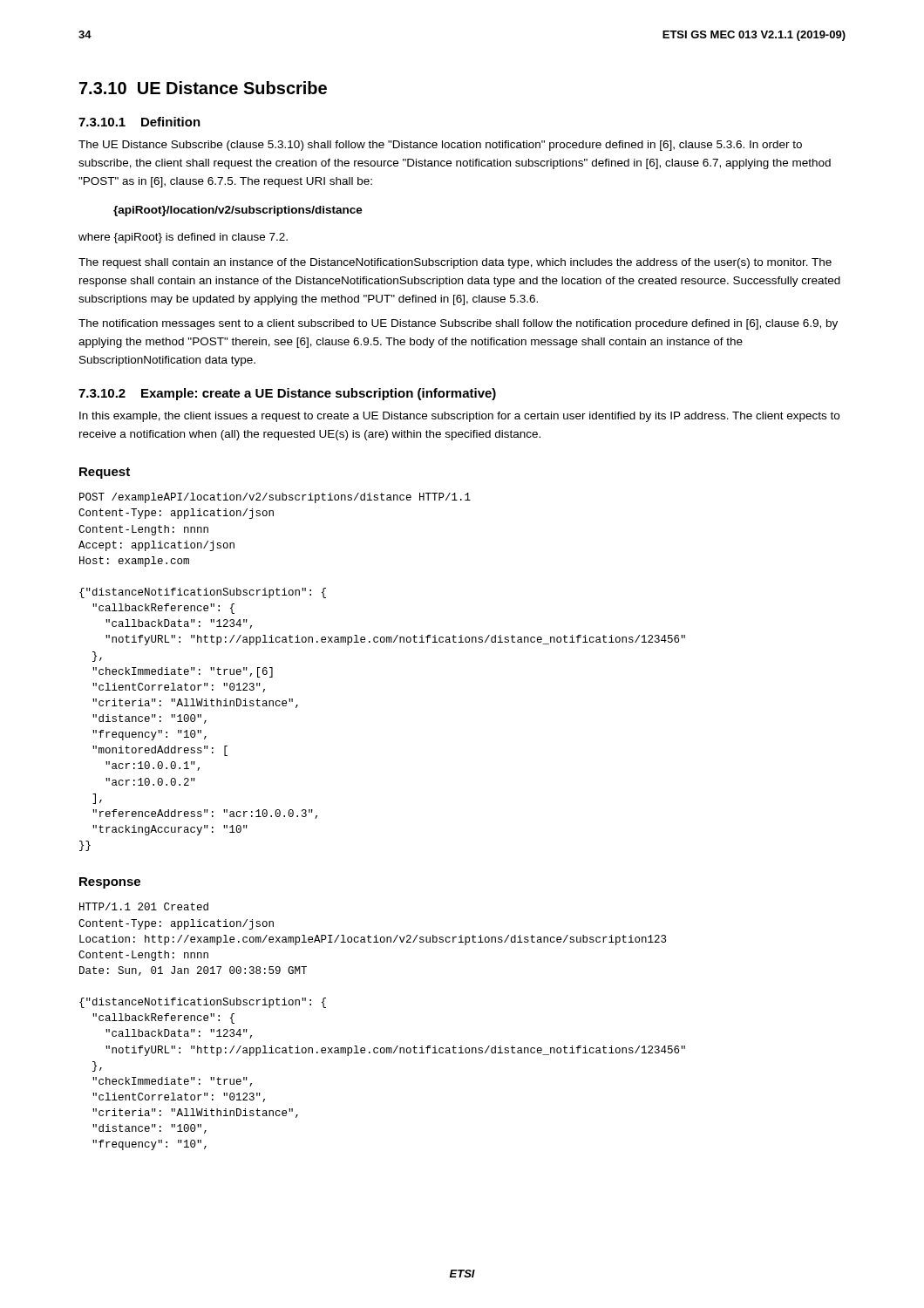Click on the section header that says "7.3.10.1 Definition"
This screenshot has height=1308, width=924.
tap(139, 122)
